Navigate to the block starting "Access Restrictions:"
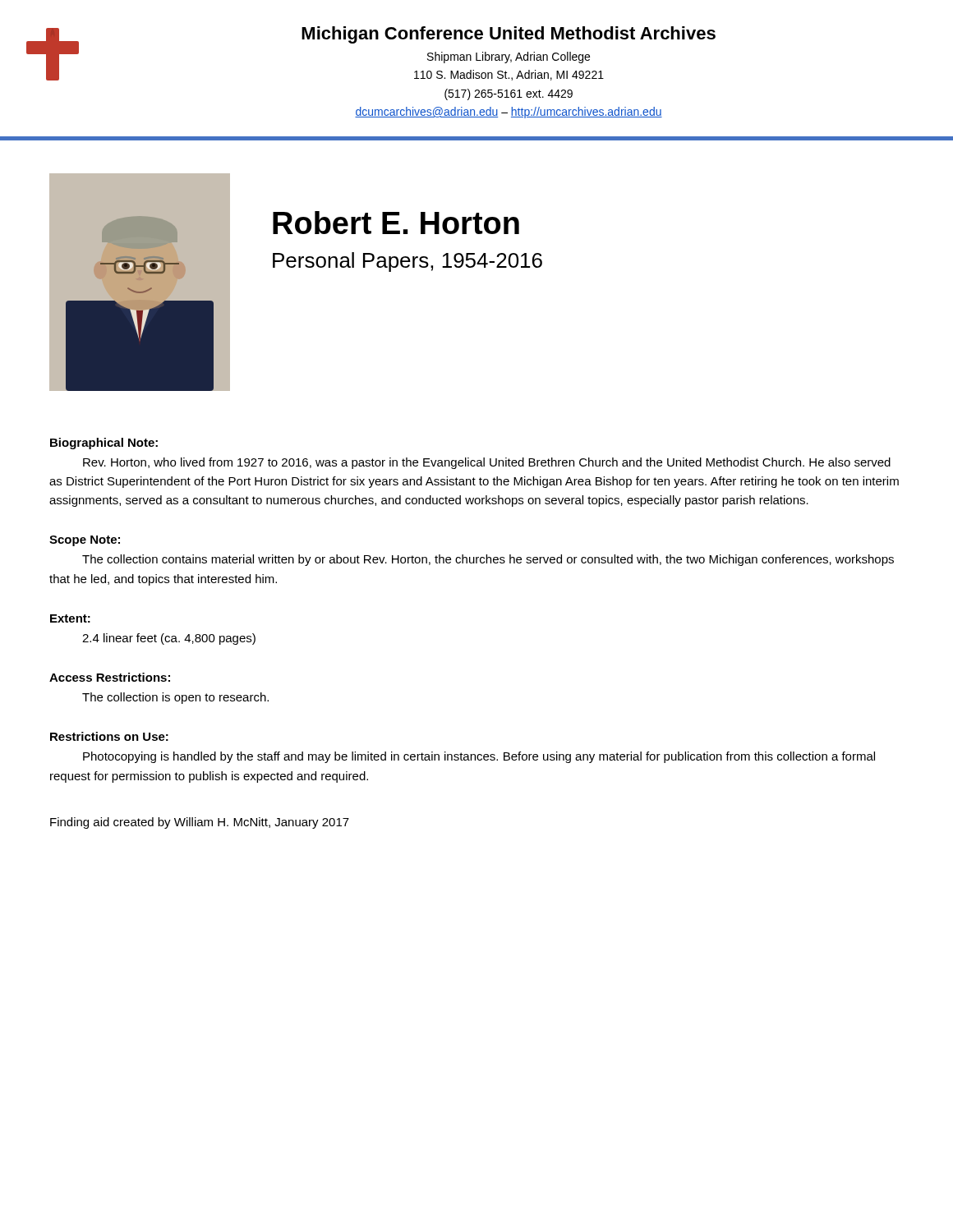 tap(110, 677)
